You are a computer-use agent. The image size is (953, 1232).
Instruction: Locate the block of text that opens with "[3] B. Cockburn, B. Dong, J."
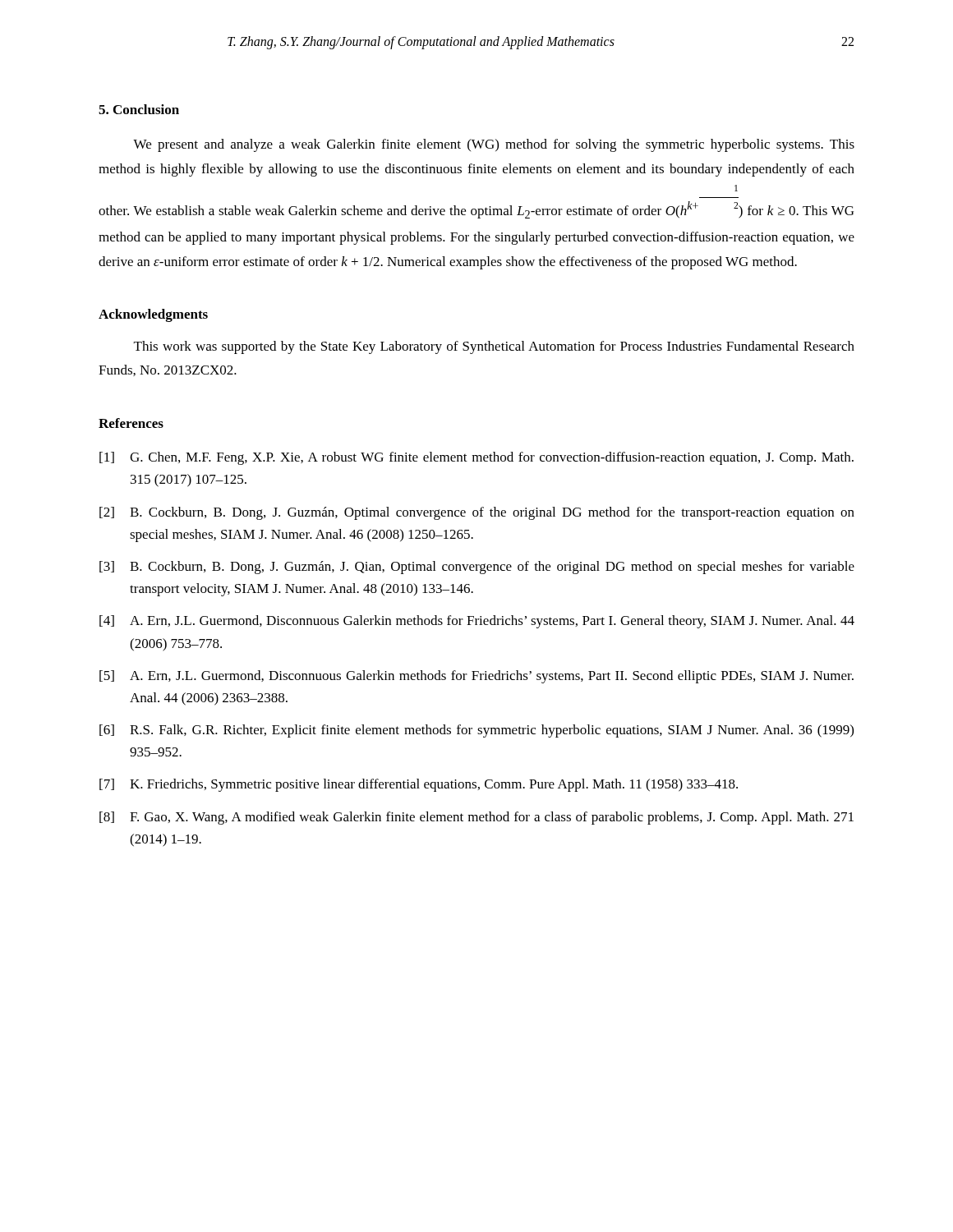pos(476,578)
